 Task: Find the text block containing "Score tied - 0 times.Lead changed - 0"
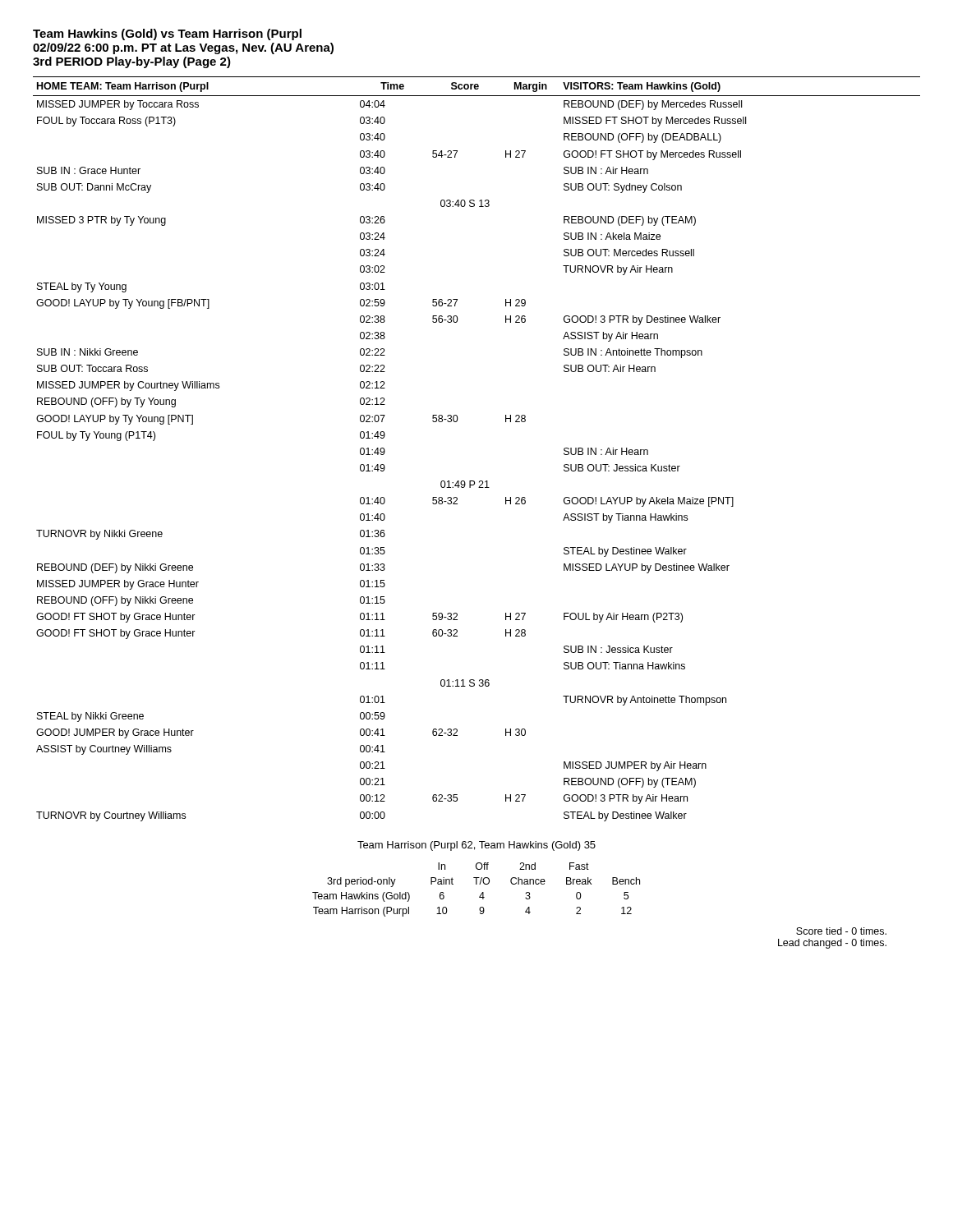pos(832,937)
